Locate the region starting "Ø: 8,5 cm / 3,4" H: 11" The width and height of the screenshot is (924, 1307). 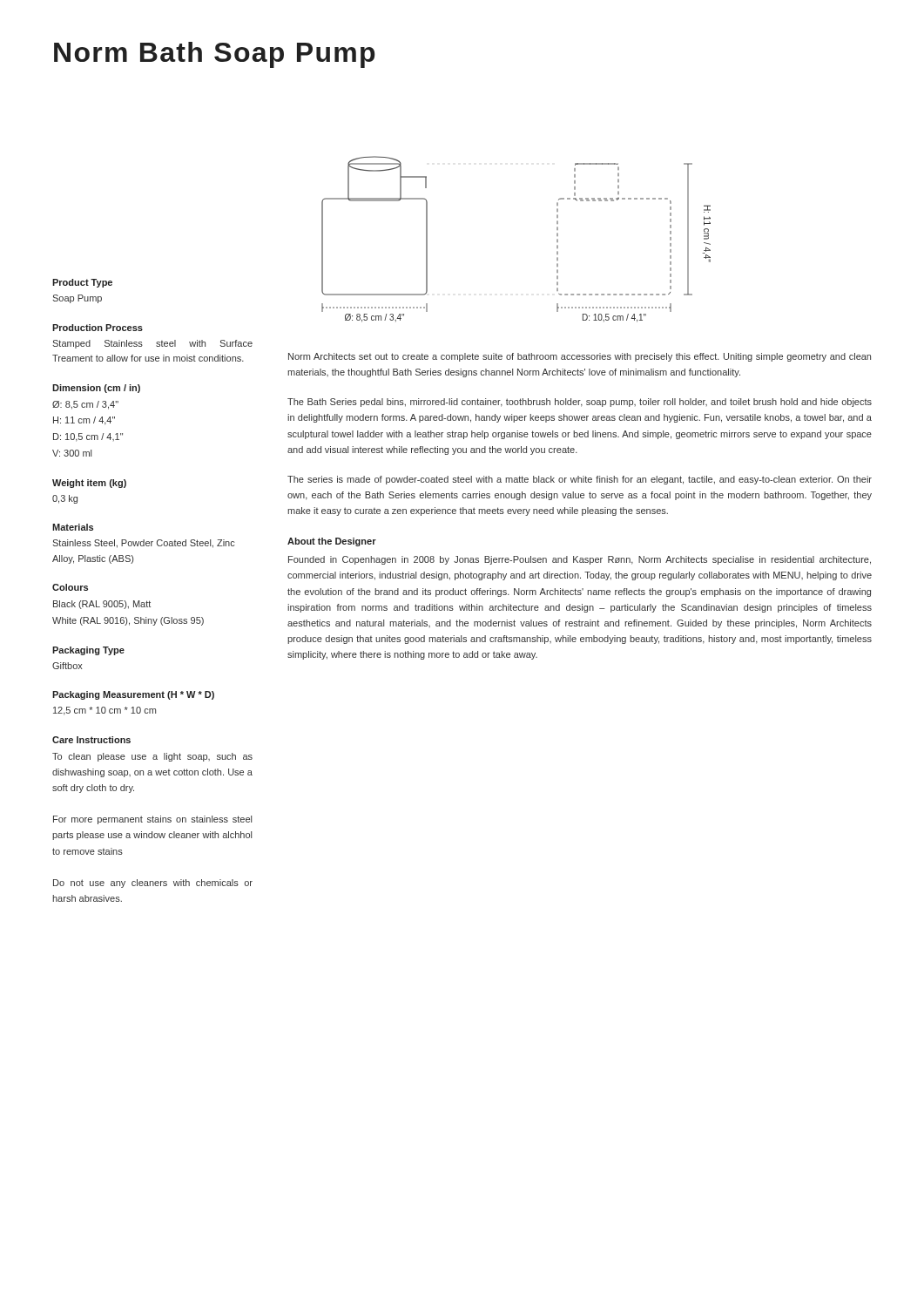click(88, 429)
